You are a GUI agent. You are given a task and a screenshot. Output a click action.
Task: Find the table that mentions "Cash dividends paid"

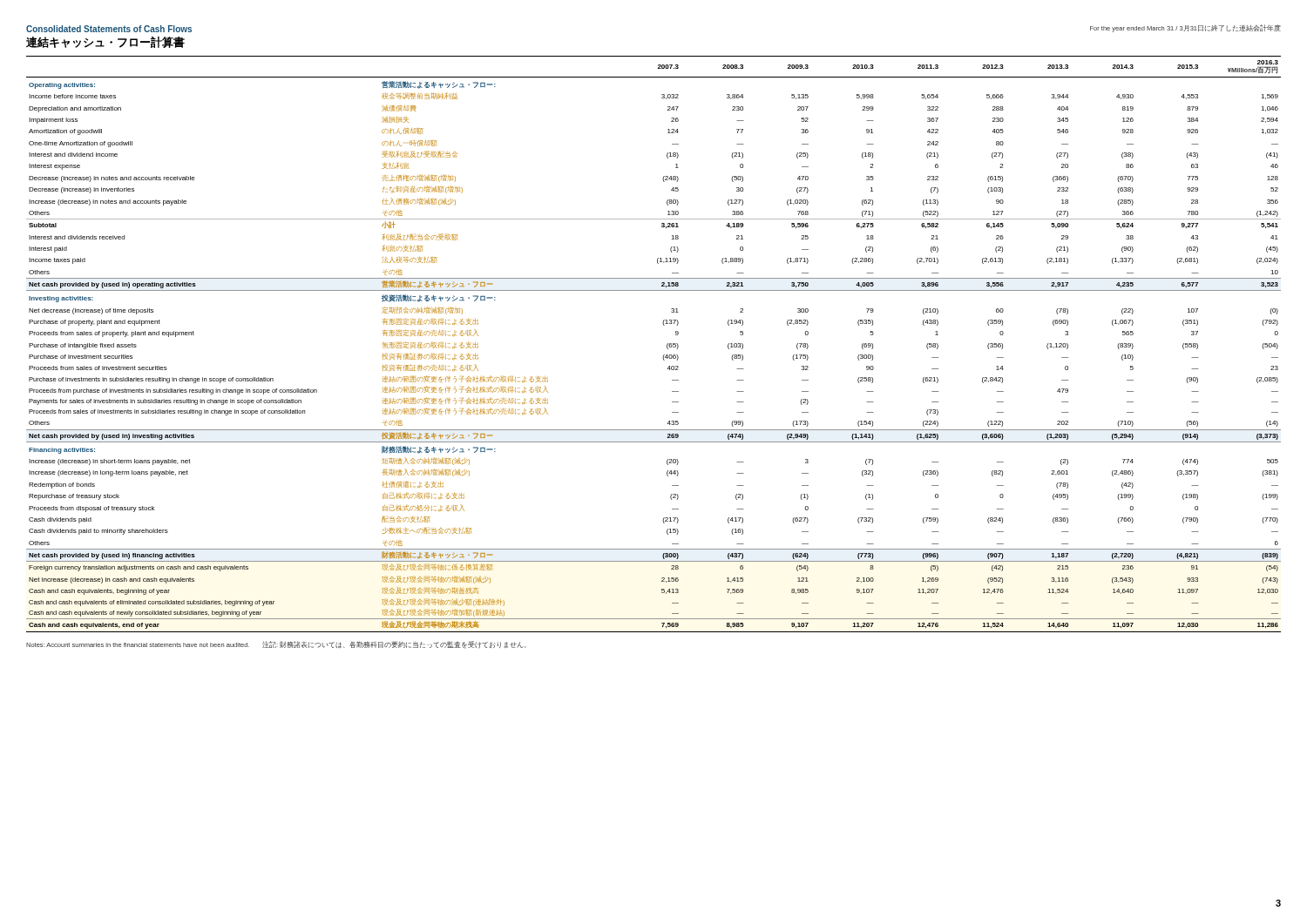coord(654,344)
